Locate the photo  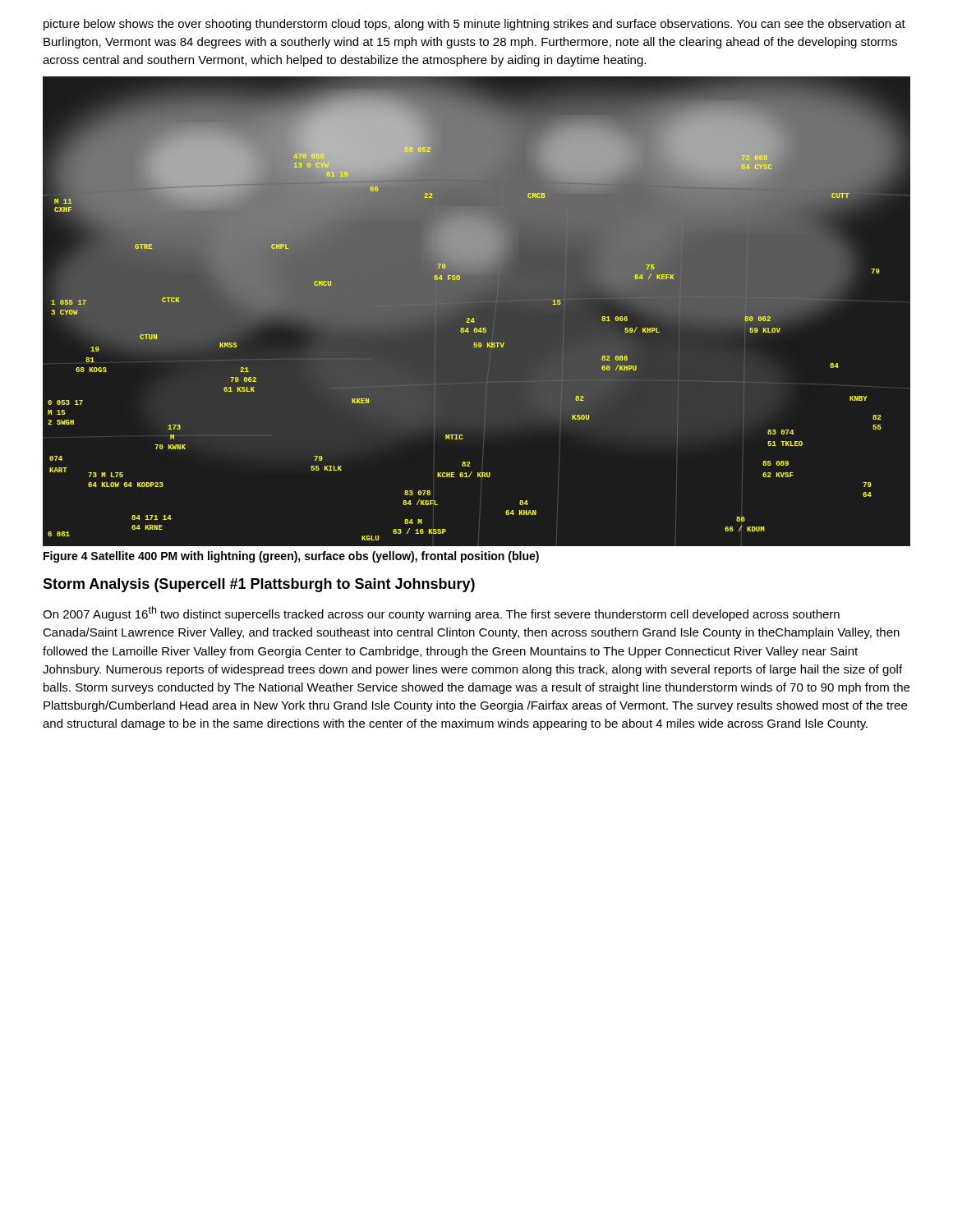[x=476, y=312]
